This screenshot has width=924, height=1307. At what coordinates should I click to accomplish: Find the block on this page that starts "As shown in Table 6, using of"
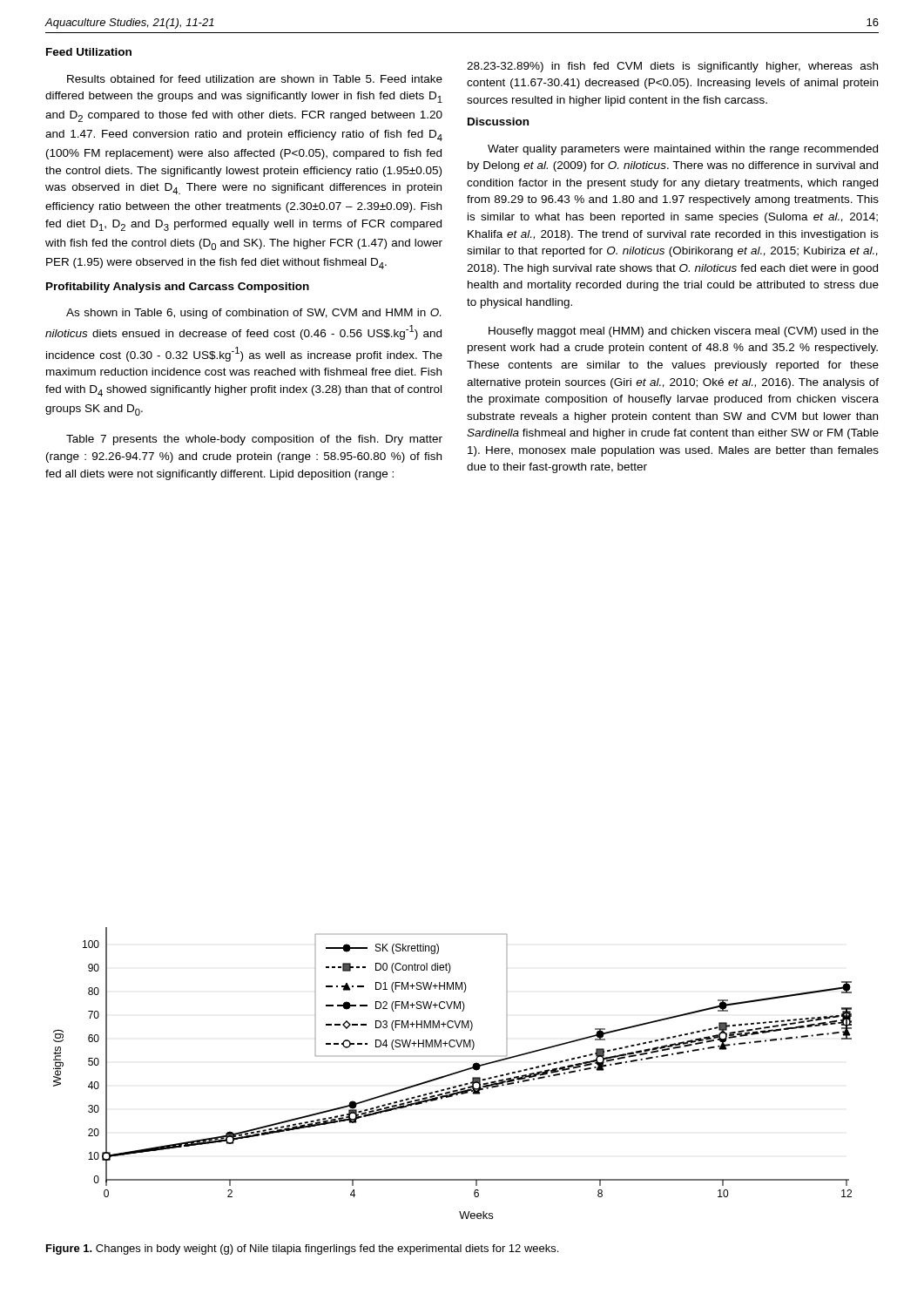[x=244, y=393]
